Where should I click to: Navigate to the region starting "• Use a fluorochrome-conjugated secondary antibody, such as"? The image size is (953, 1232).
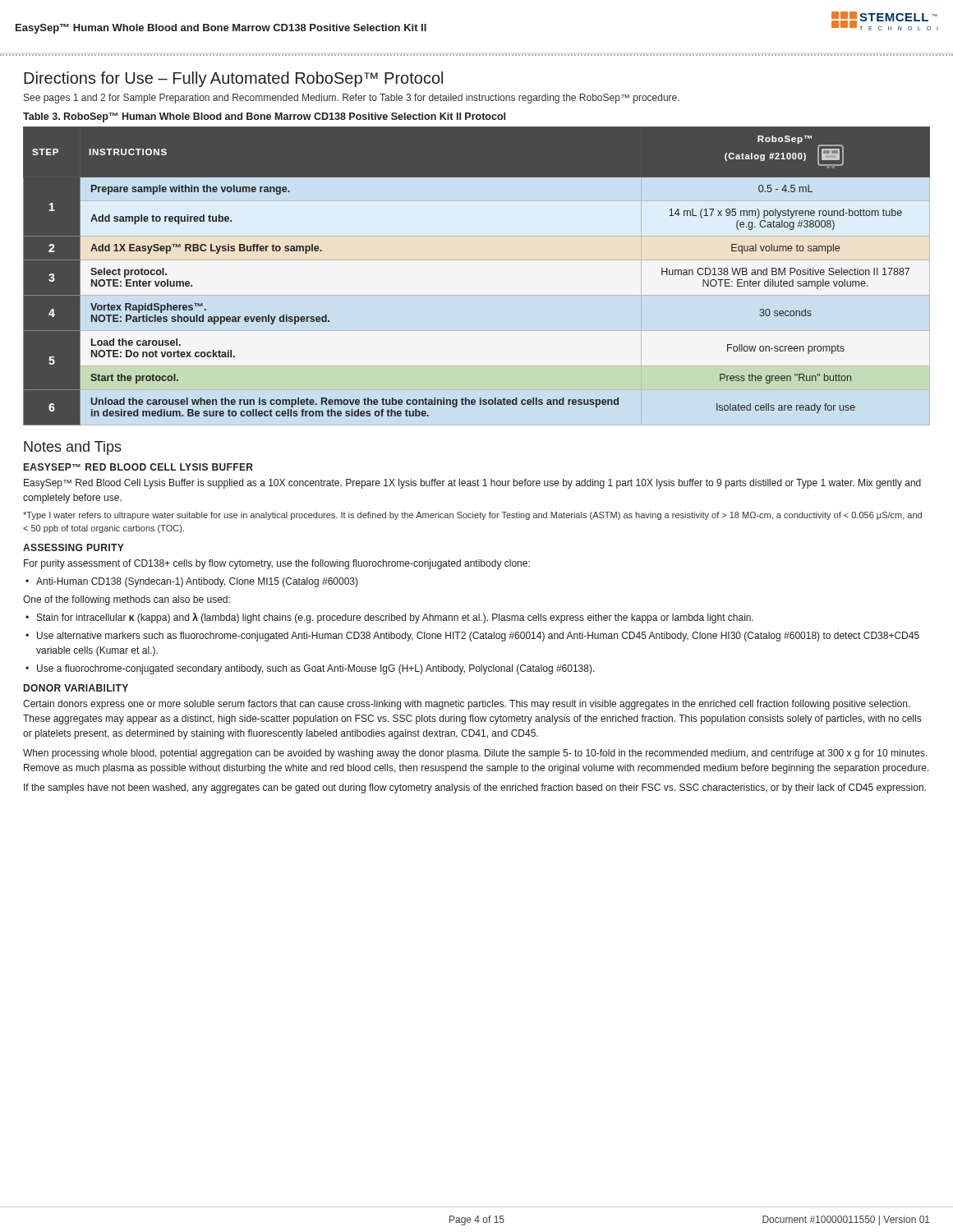point(310,668)
